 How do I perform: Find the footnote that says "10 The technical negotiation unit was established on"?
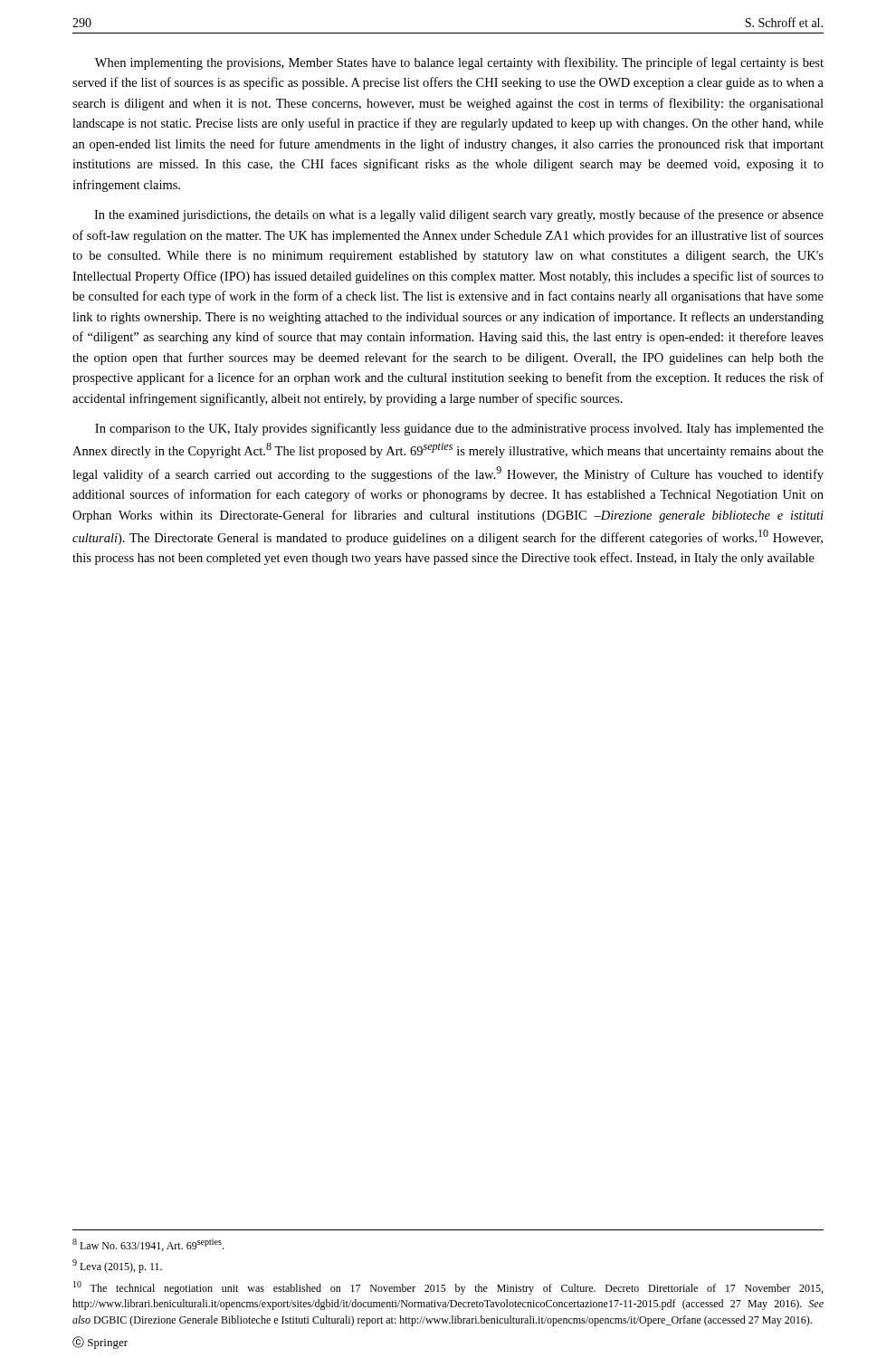click(x=448, y=1303)
